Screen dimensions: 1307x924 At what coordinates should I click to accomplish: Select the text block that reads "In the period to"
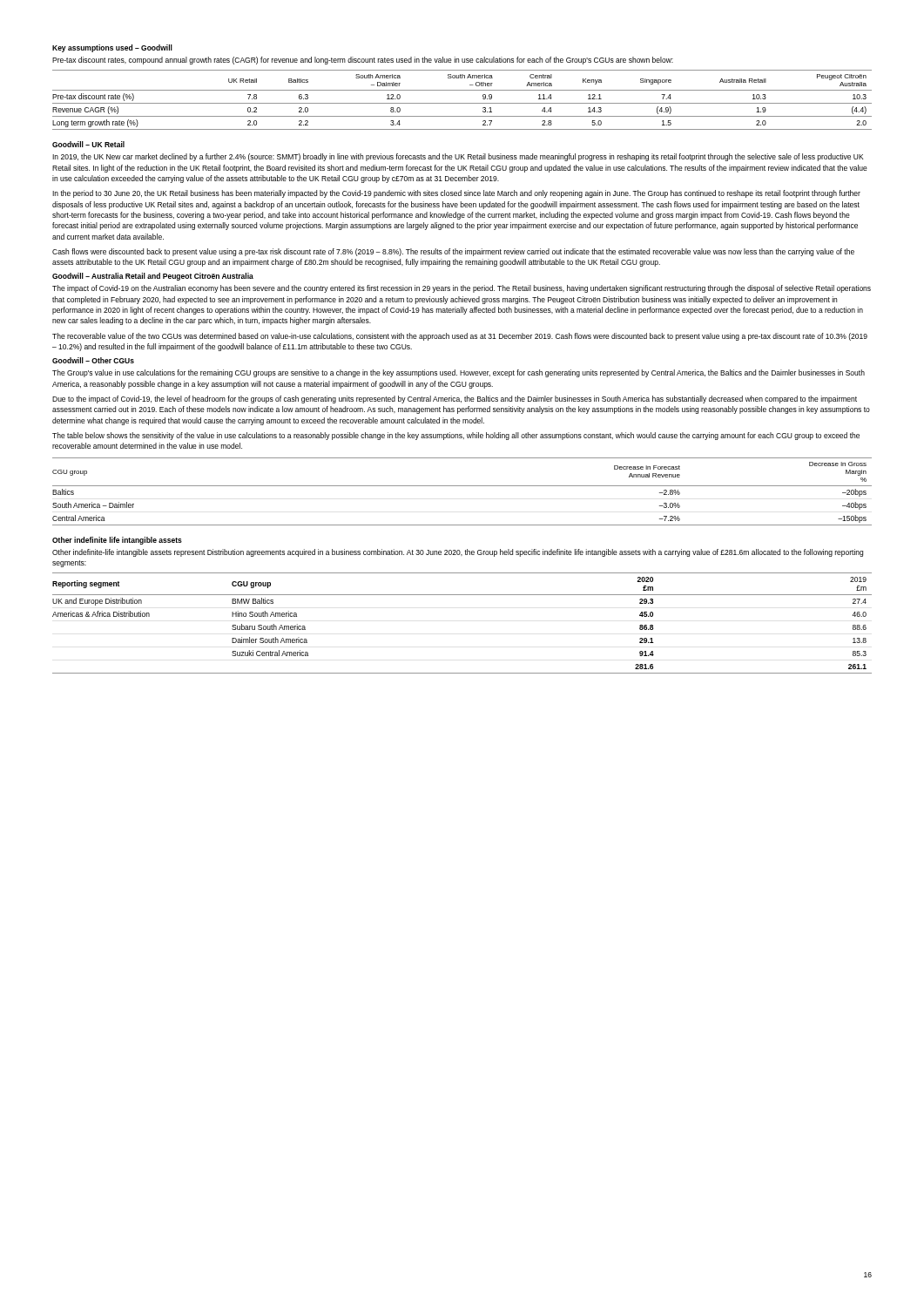tap(456, 215)
